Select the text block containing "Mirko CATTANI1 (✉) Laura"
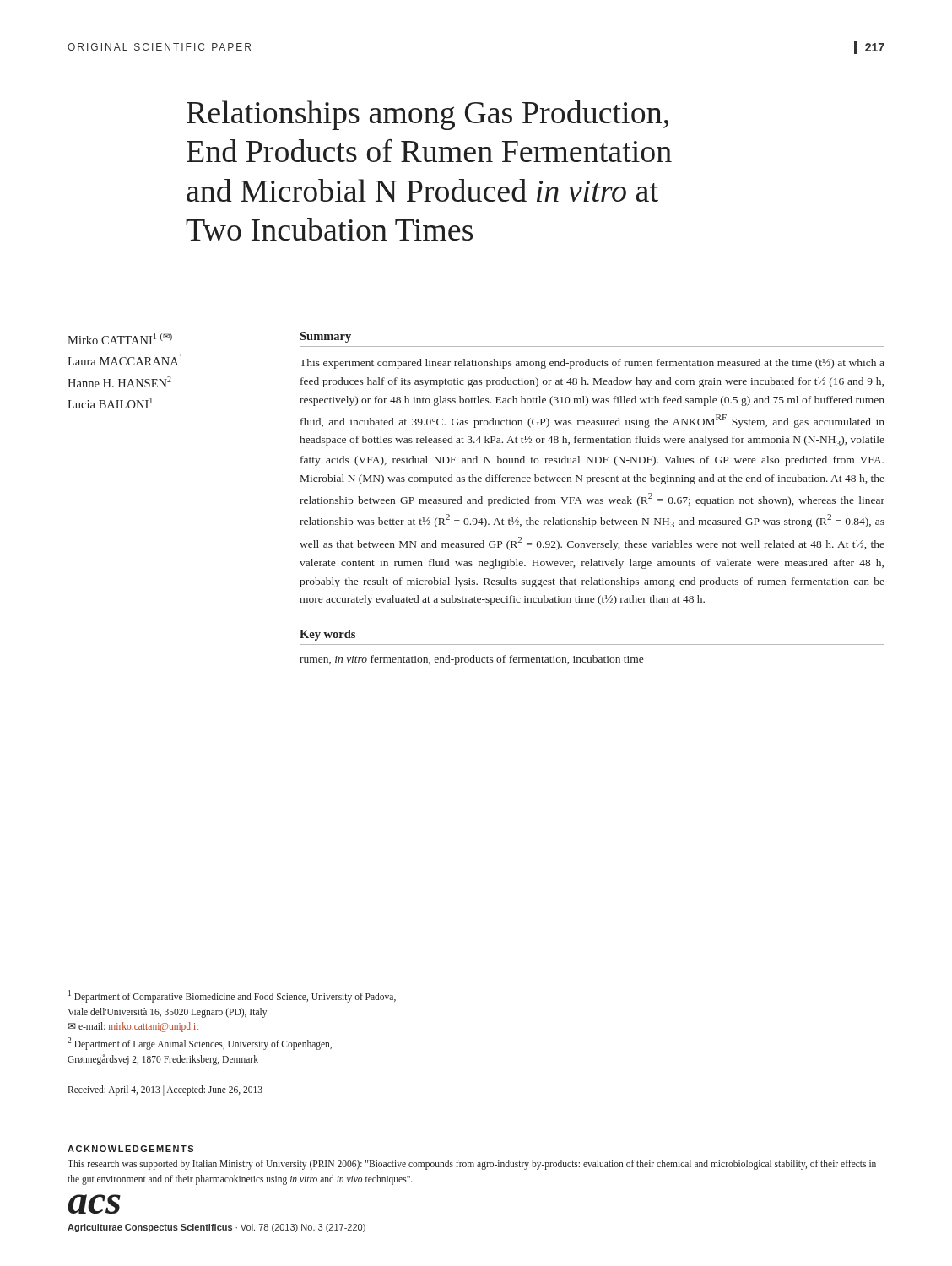 186,372
